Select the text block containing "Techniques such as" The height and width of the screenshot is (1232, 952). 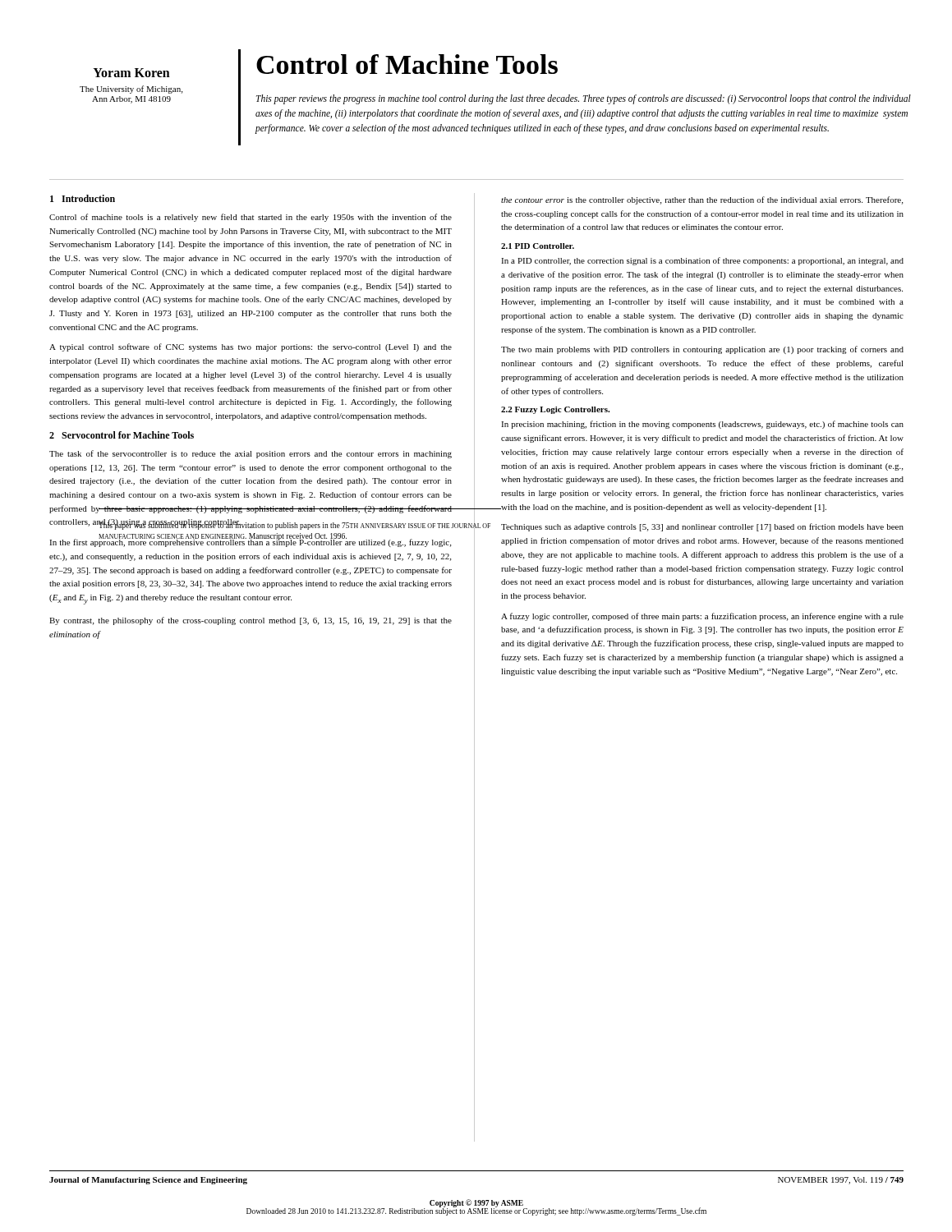pos(702,561)
